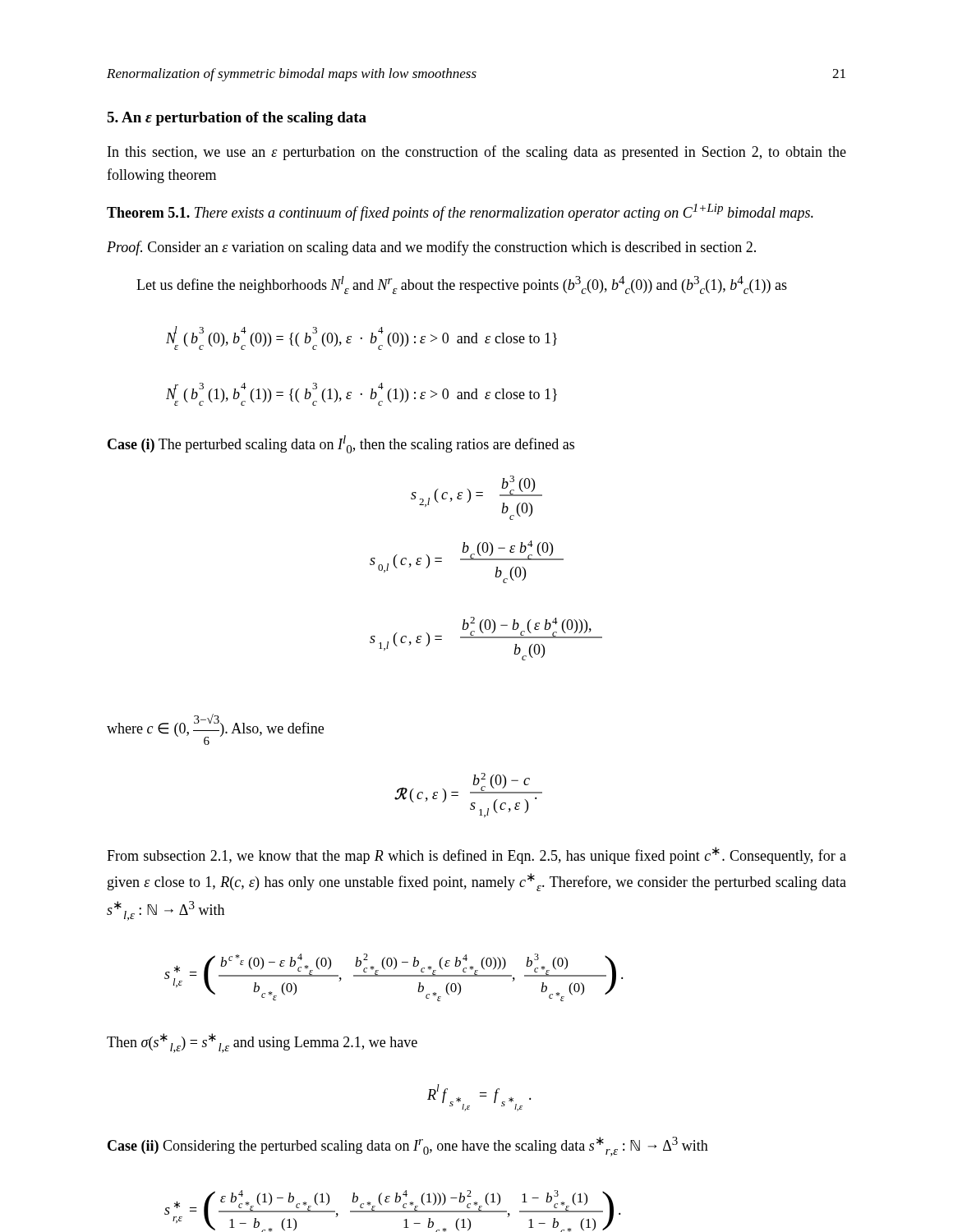Click the formula that begins "N l ε ( b"

361,338
